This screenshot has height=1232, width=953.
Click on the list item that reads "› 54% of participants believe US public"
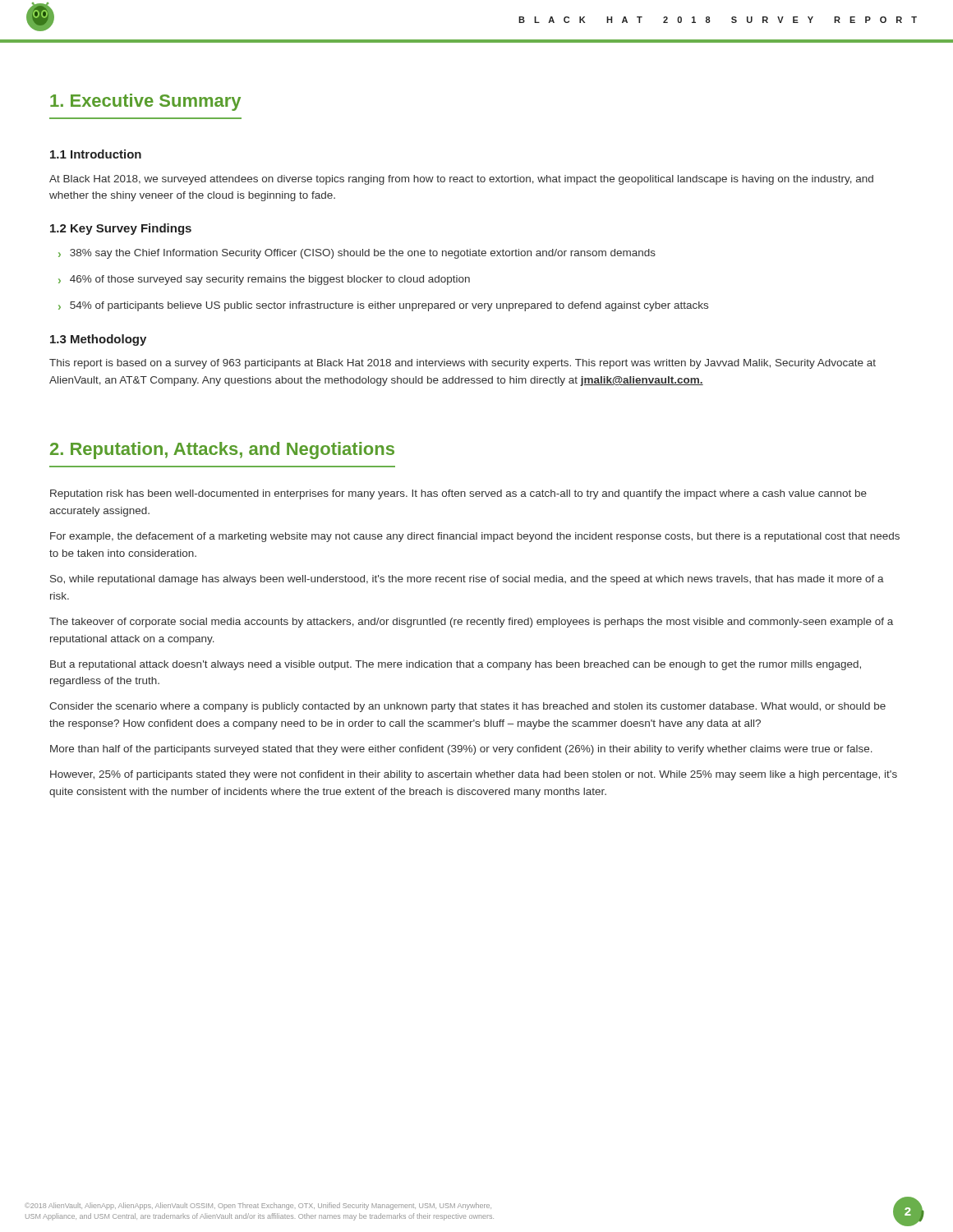(383, 306)
